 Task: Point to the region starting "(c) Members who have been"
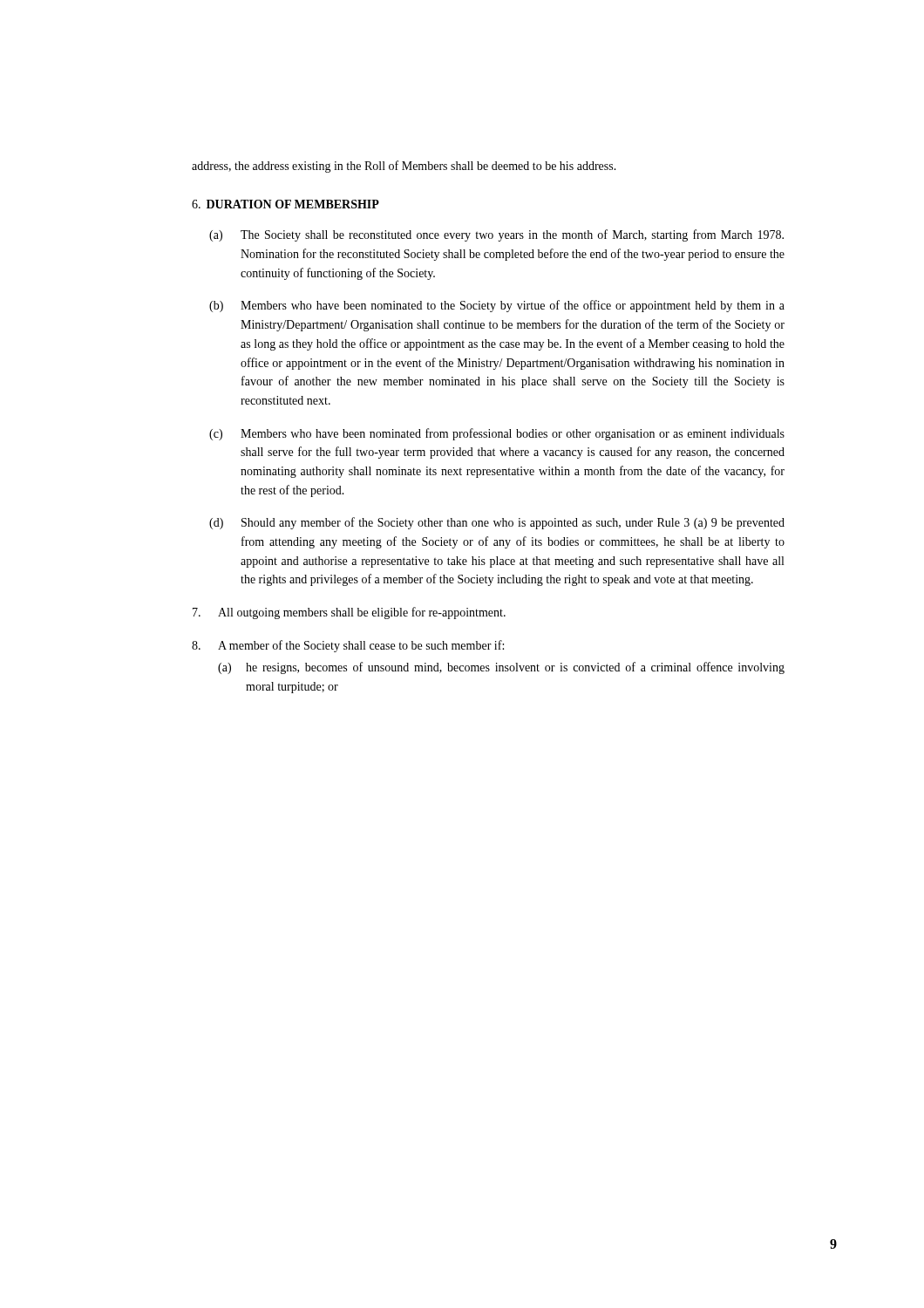point(497,462)
